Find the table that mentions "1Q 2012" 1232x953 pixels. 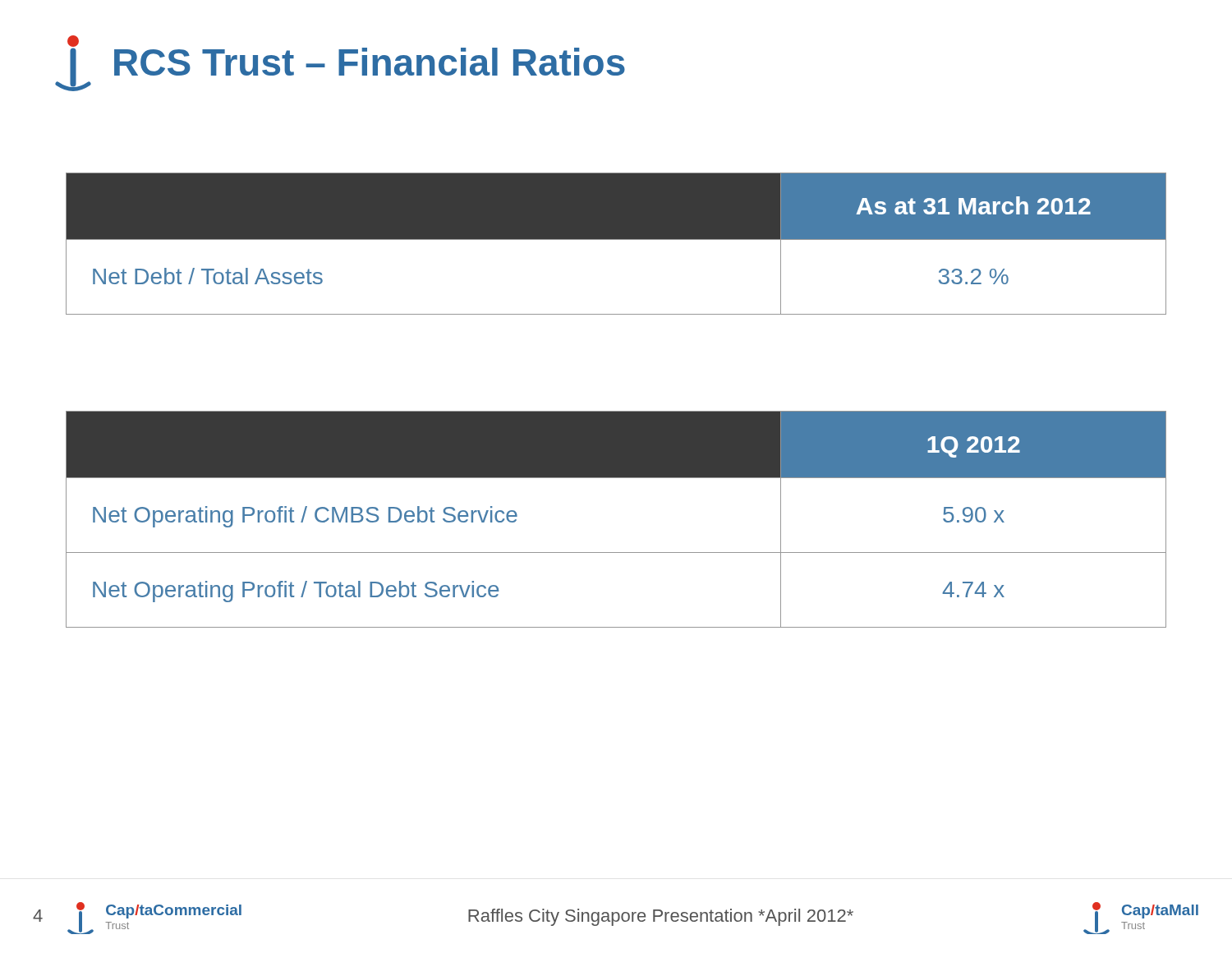616,519
